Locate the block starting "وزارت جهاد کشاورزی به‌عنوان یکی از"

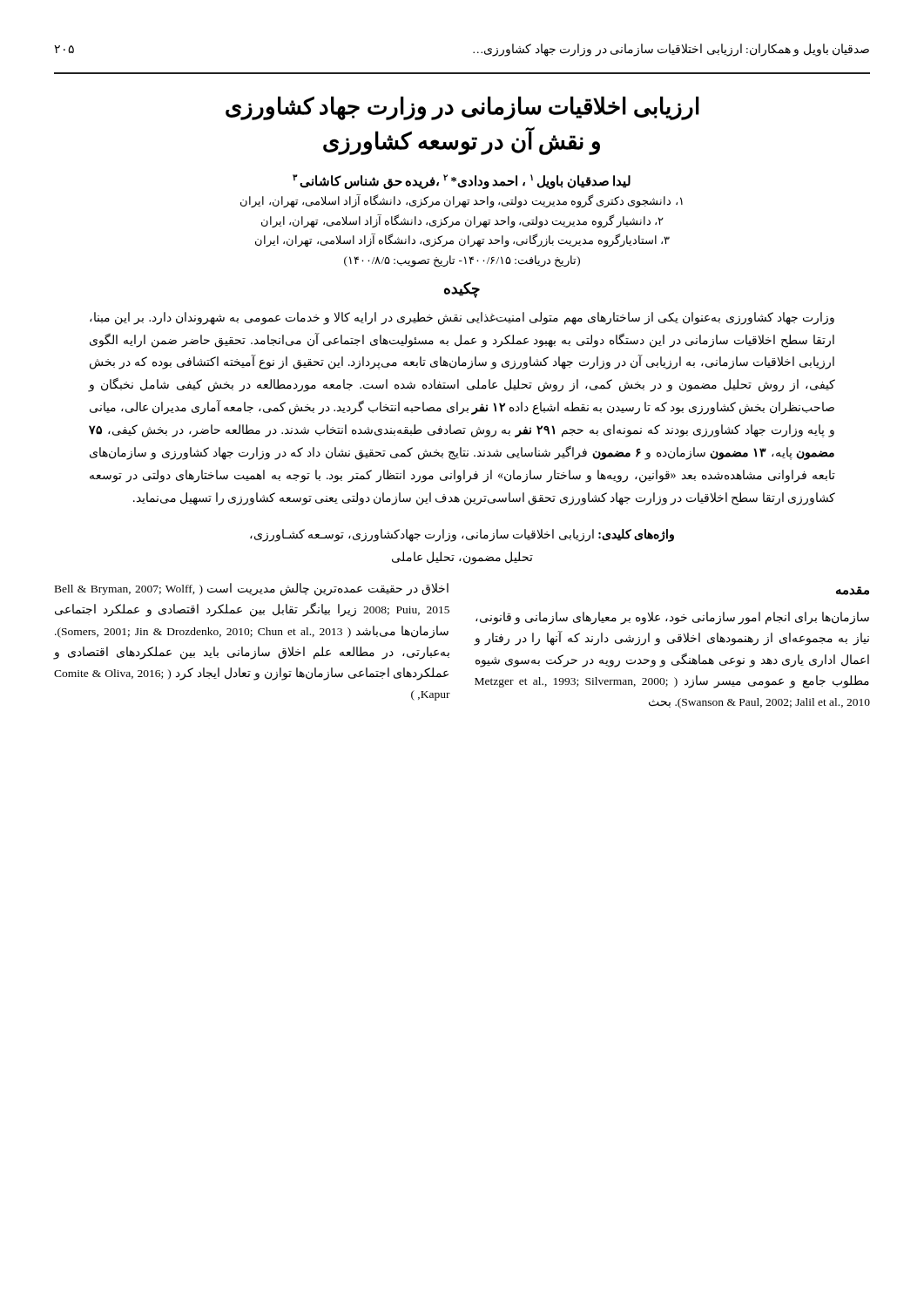[462, 408]
